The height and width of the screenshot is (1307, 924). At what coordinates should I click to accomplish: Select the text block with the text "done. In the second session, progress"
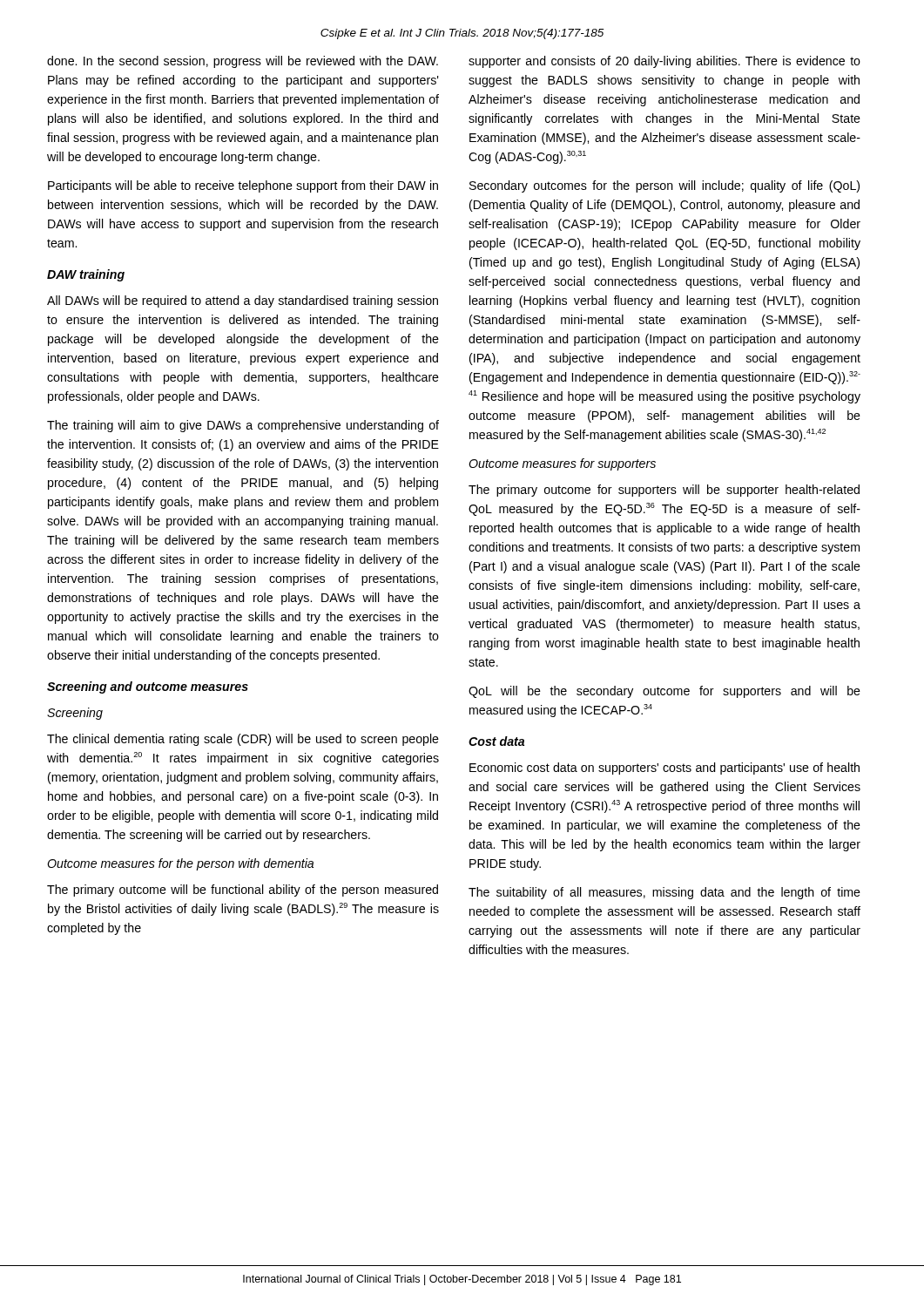click(243, 109)
